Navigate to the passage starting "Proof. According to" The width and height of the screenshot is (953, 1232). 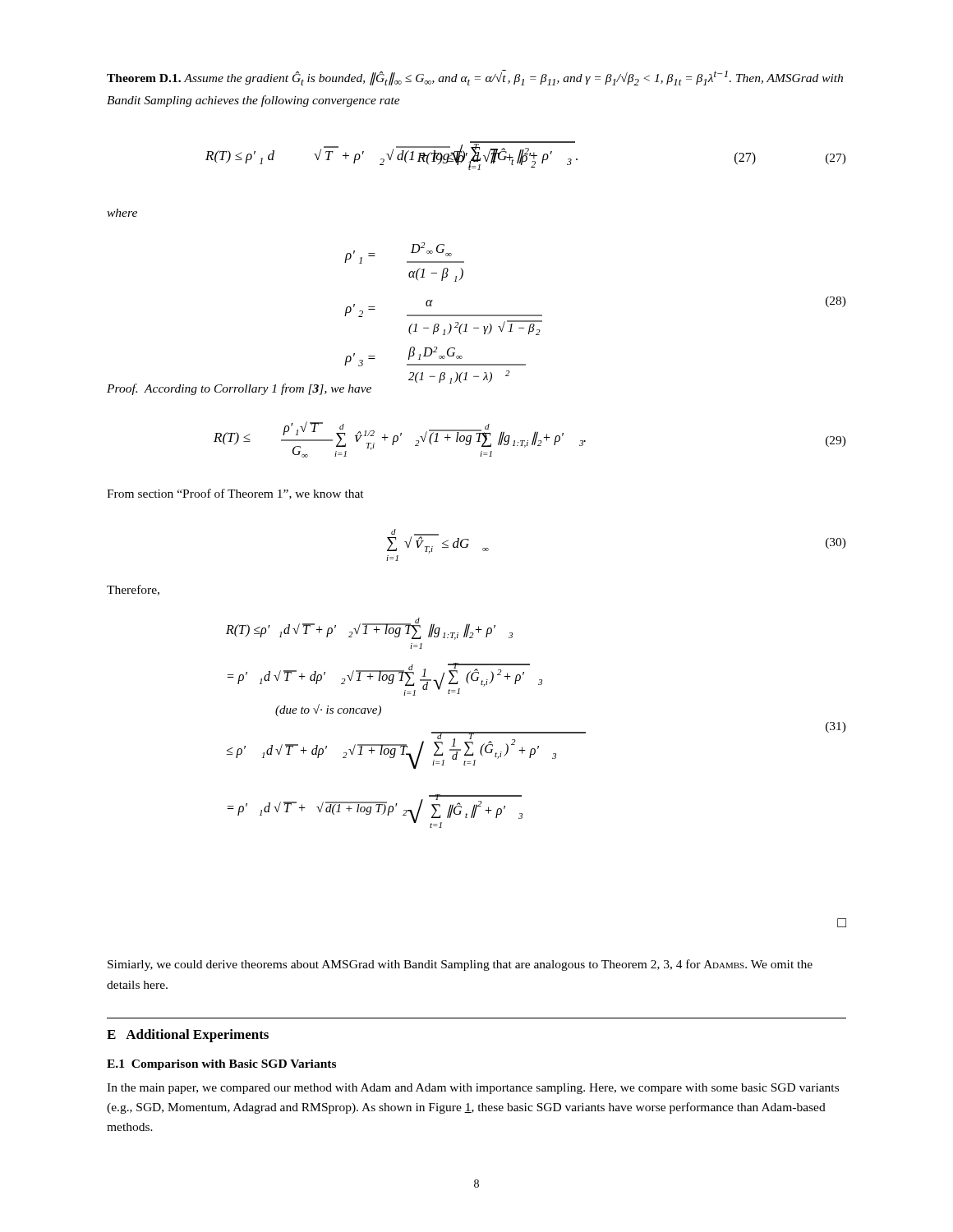pos(239,388)
